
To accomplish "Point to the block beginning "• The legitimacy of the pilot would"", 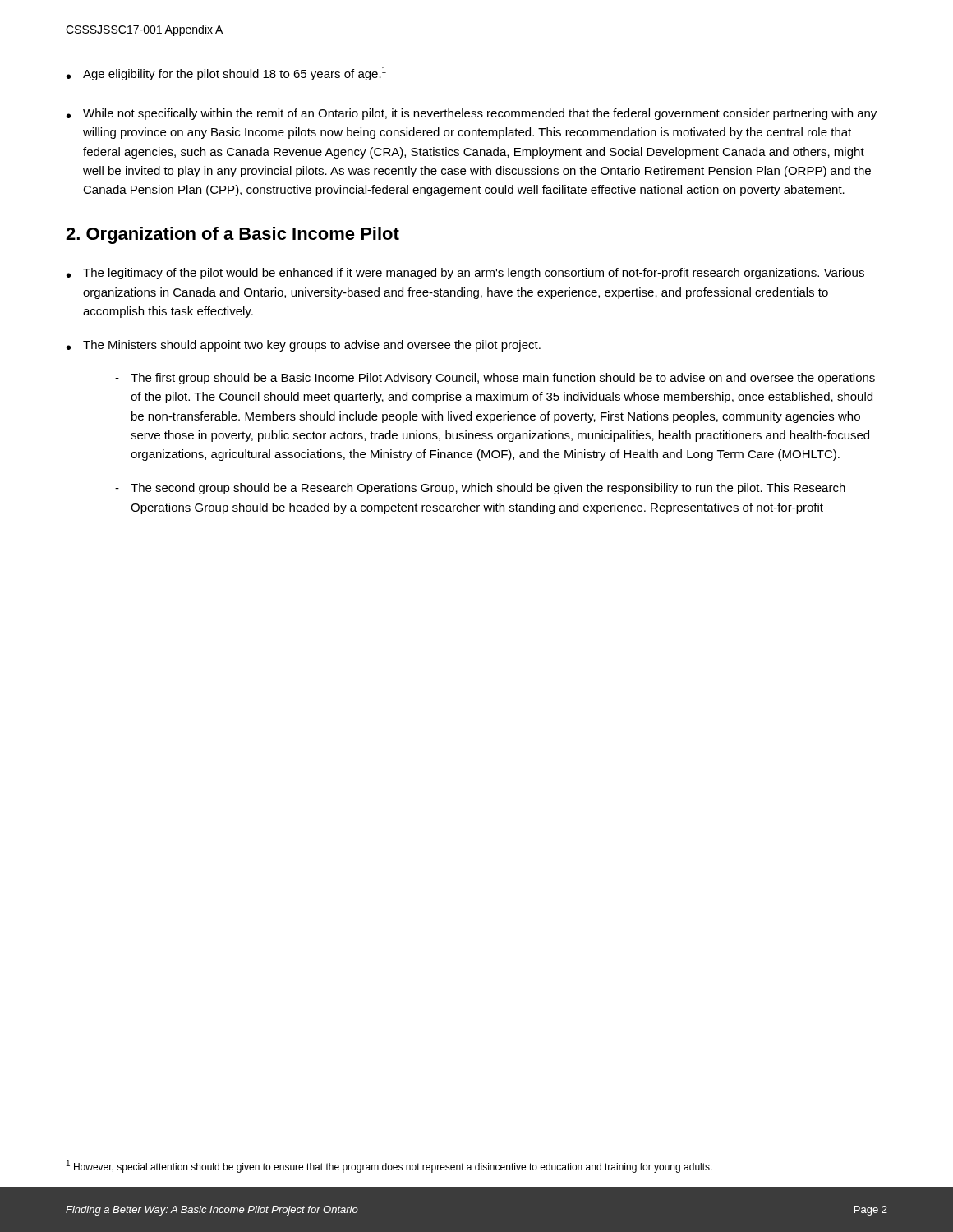I will coord(476,292).
